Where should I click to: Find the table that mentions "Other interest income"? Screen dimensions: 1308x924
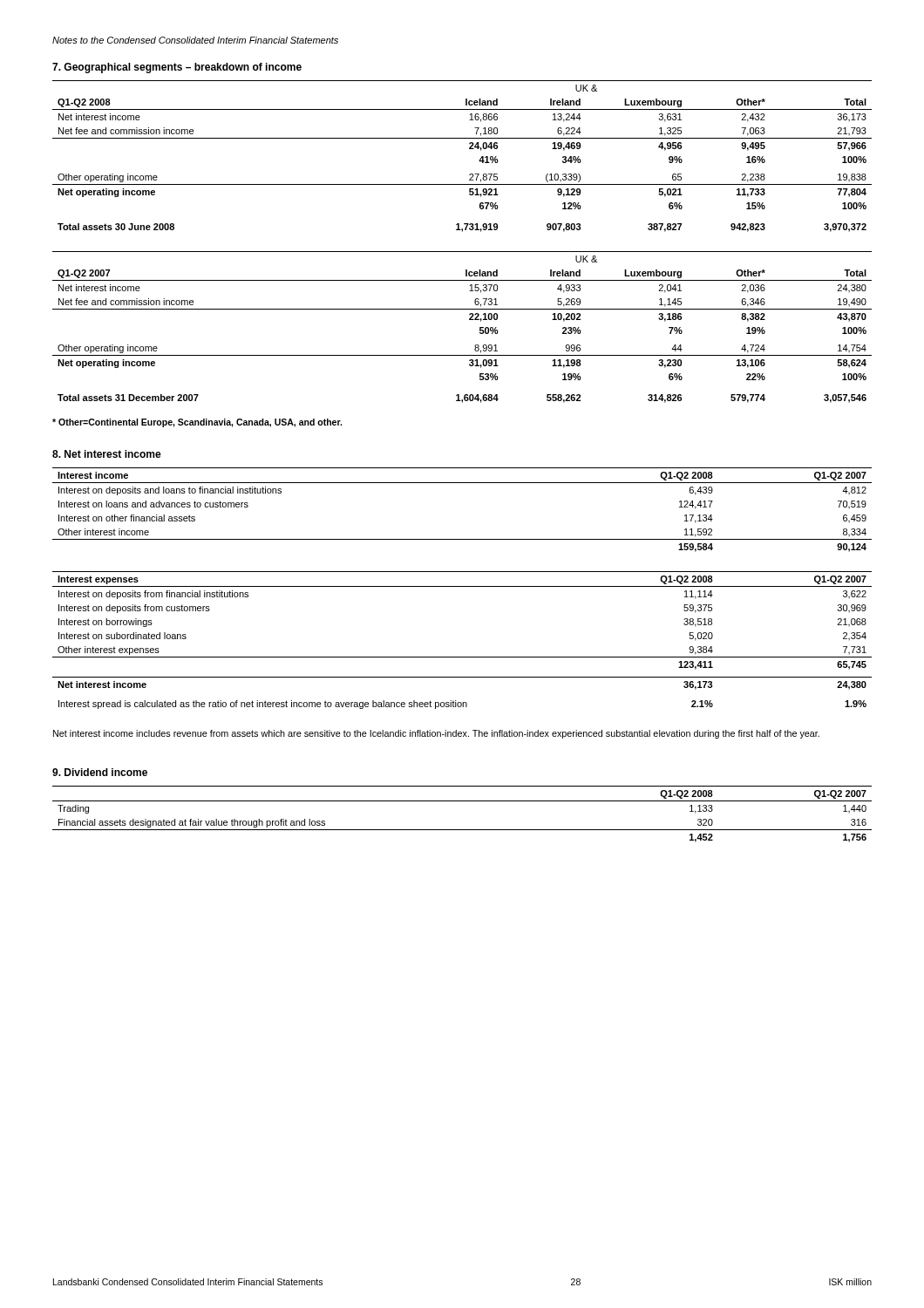462,511
